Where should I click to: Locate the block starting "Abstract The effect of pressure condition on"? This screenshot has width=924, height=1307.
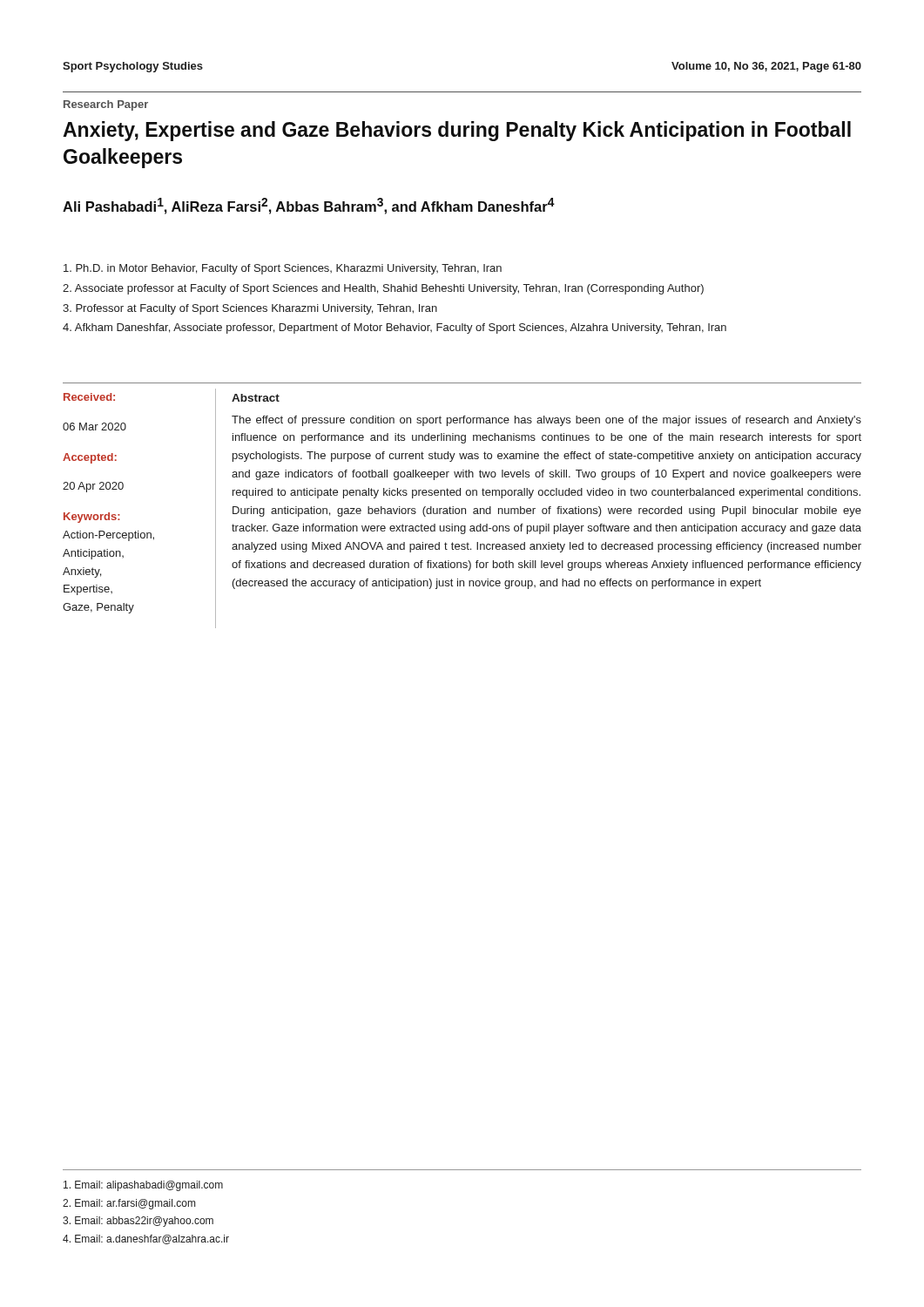point(546,490)
